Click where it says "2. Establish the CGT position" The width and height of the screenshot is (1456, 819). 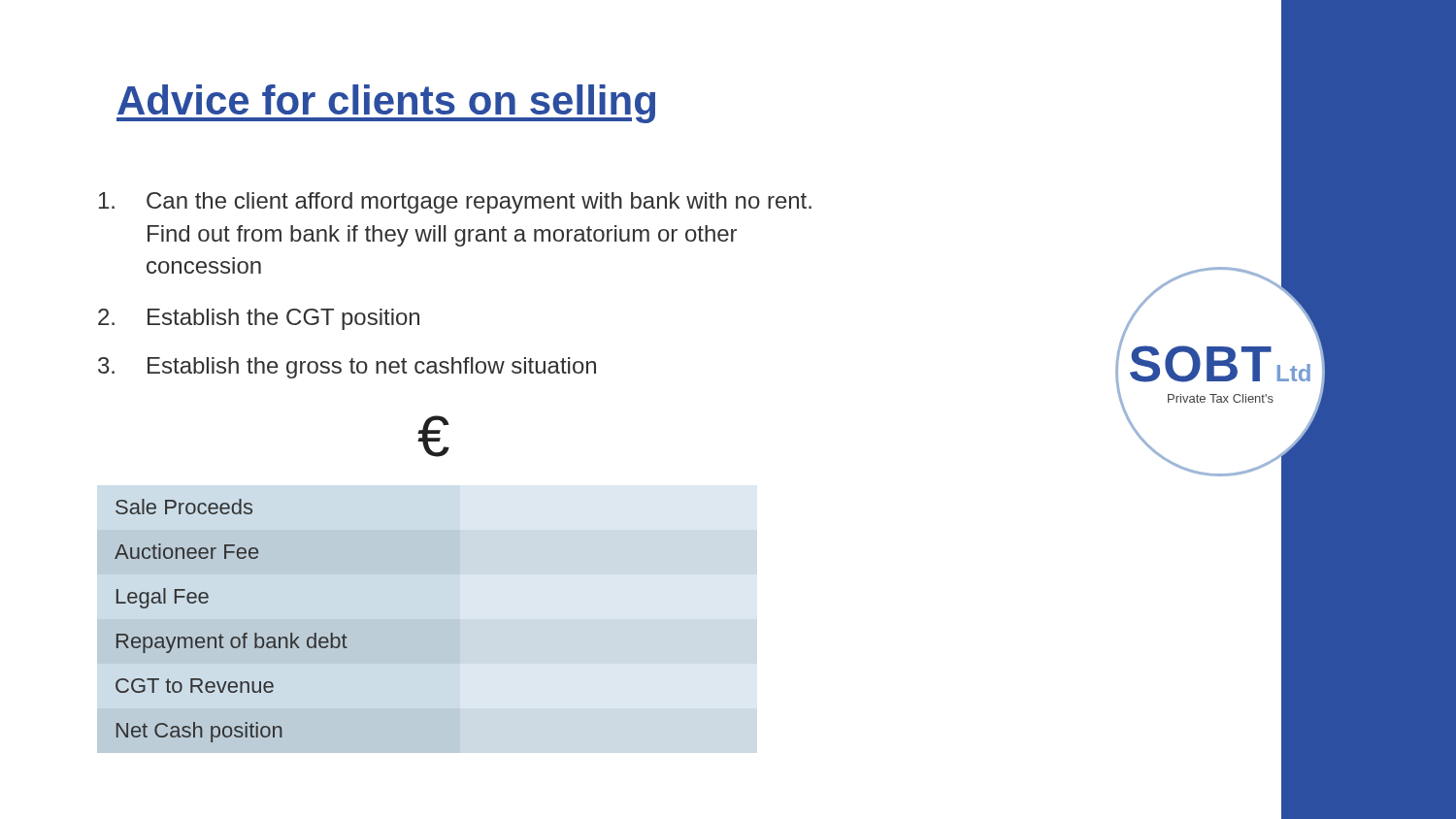tap(259, 317)
